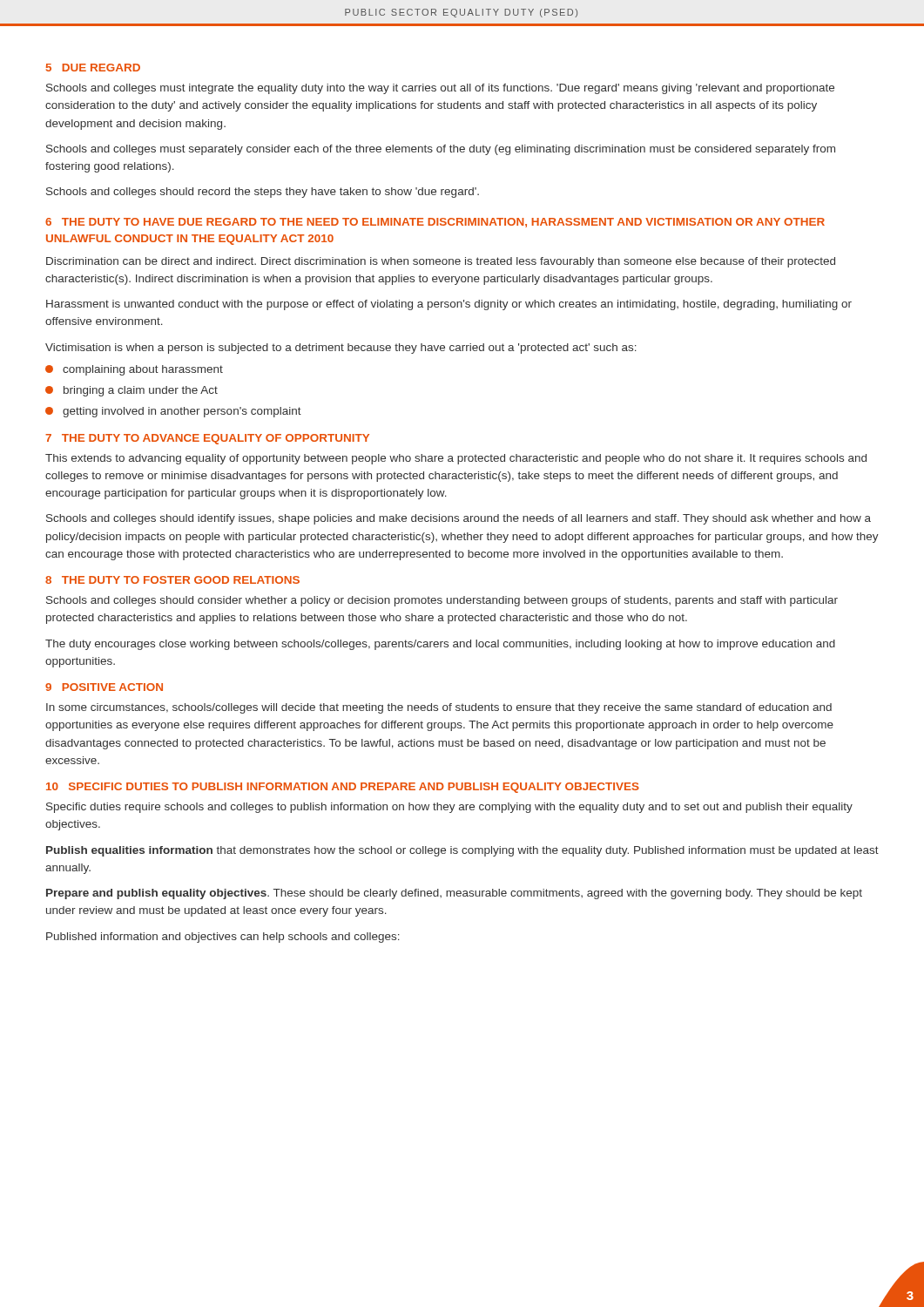Point to the block beginning "In some circumstances, schools/colleges"
The width and height of the screenshot is (924, 1307).
coord(462,734)
